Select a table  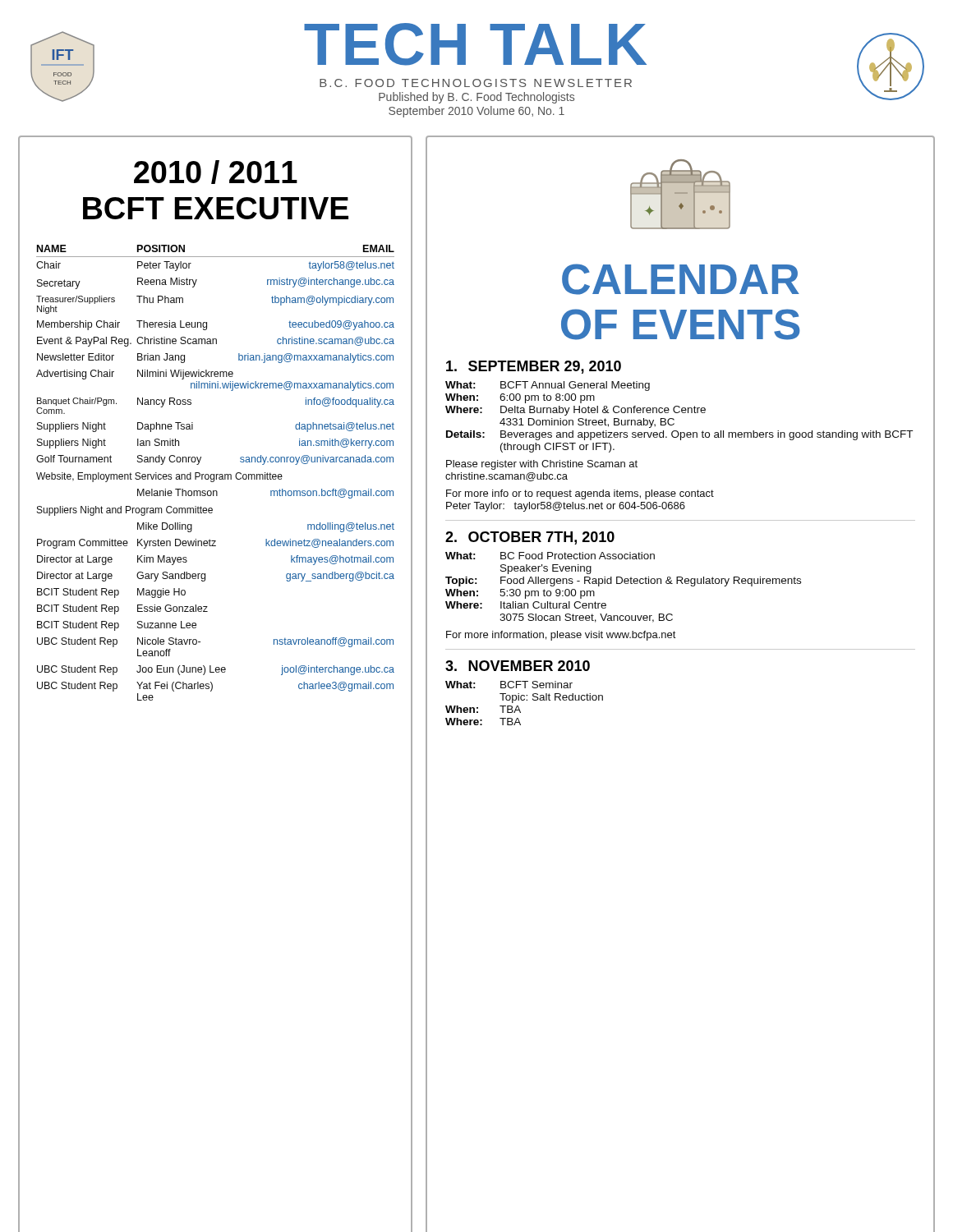tap(215, 684)
